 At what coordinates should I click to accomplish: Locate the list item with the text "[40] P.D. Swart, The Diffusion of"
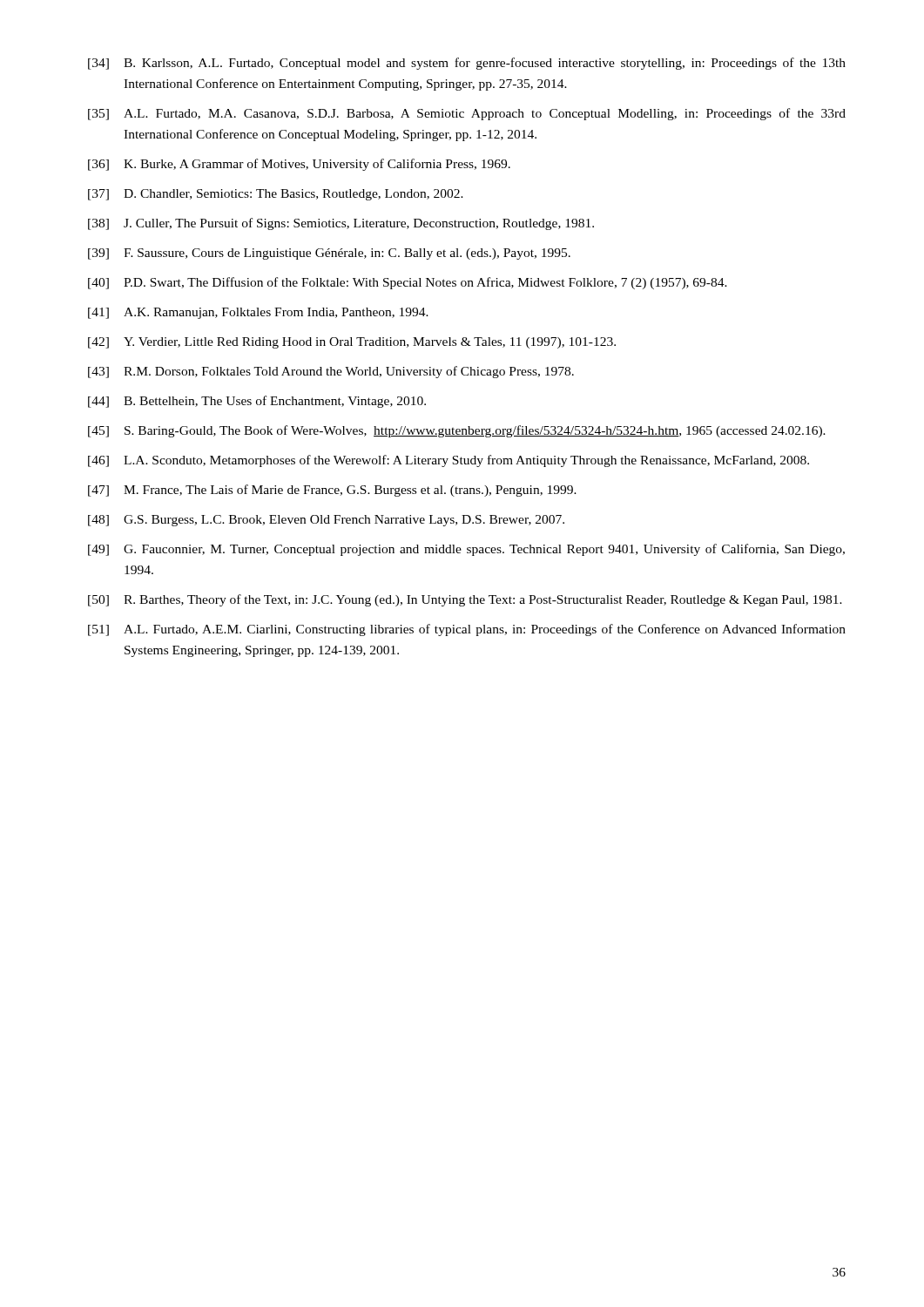point(466,282)
